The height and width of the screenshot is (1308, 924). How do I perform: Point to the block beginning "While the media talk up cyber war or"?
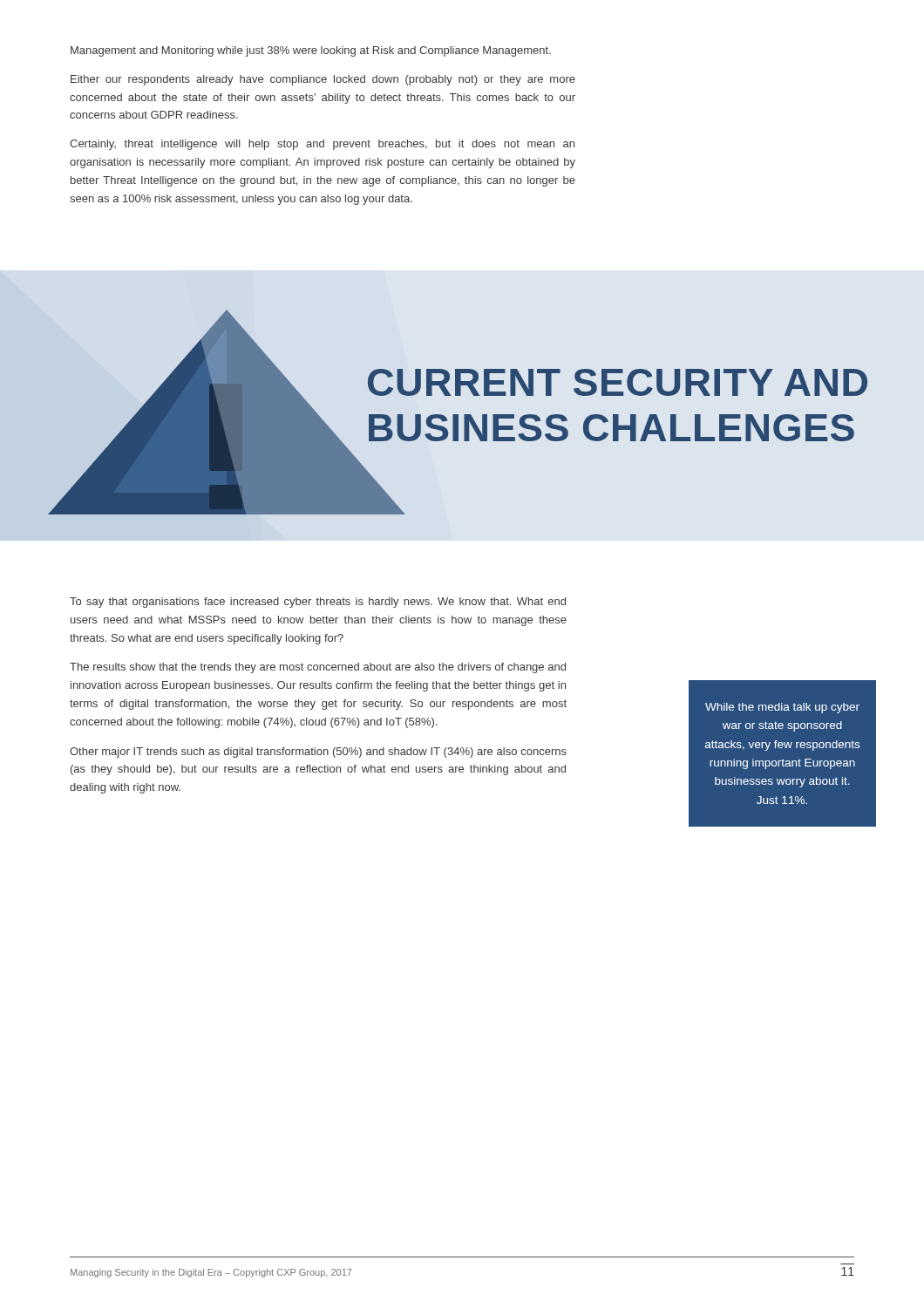point(782,753)
